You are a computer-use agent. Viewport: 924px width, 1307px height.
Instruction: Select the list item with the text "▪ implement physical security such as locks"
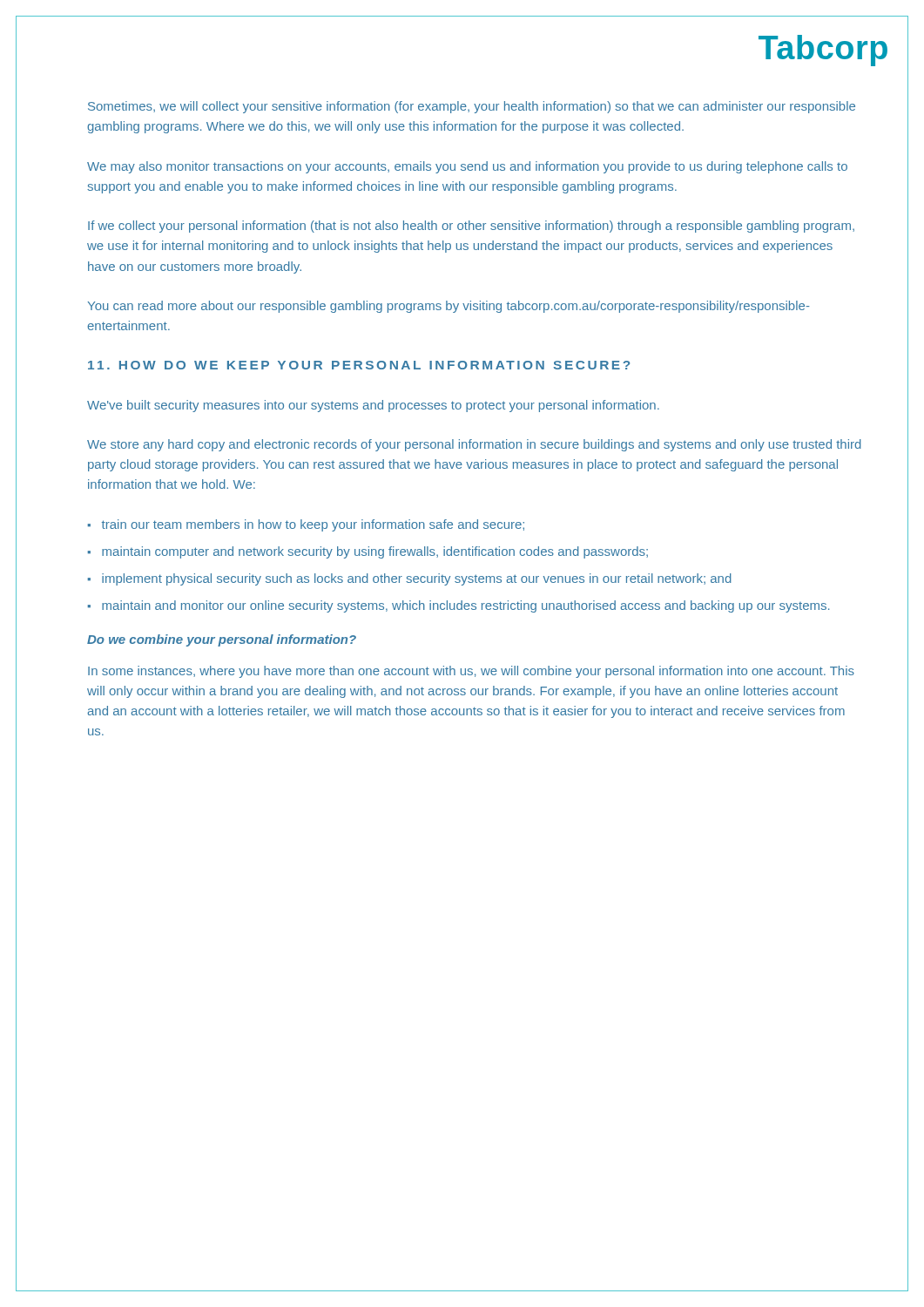pyautogui.click(x=409, y=578)
